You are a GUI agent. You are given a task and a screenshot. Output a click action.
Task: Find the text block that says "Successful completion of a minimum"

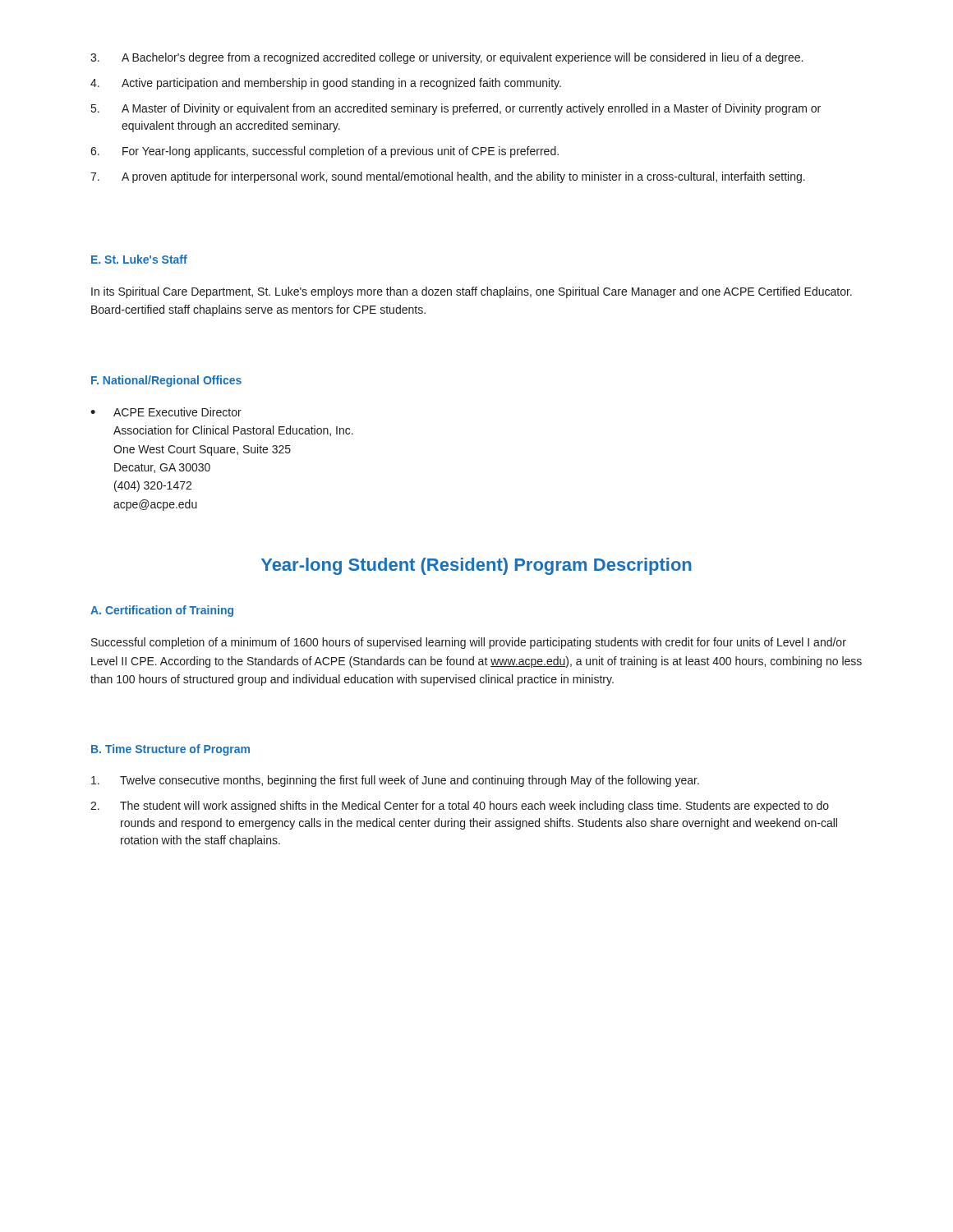click(476, 661)
